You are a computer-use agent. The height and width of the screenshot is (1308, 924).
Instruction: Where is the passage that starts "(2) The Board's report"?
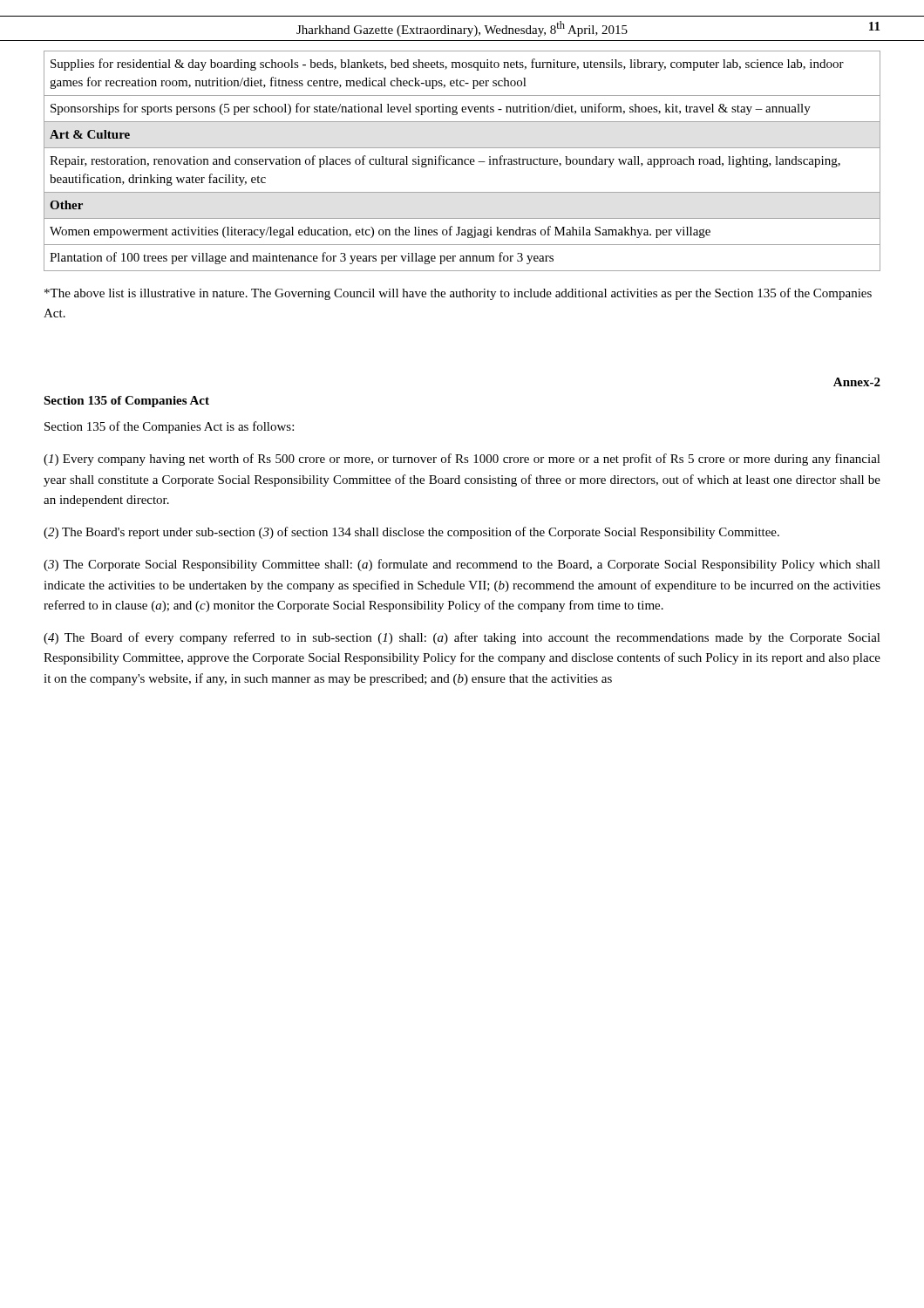(x=412, y=532)
